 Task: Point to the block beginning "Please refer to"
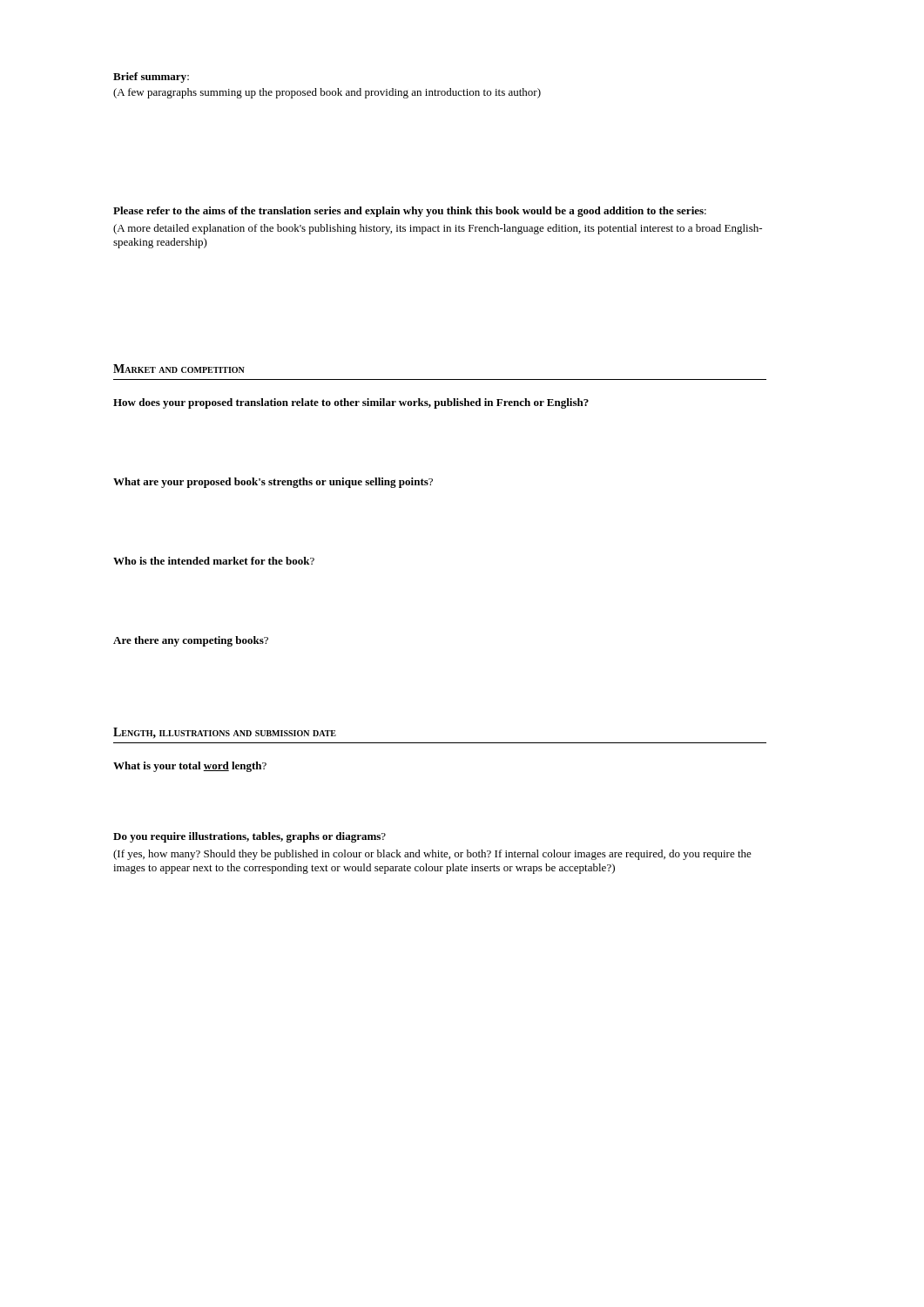point(440,227)
